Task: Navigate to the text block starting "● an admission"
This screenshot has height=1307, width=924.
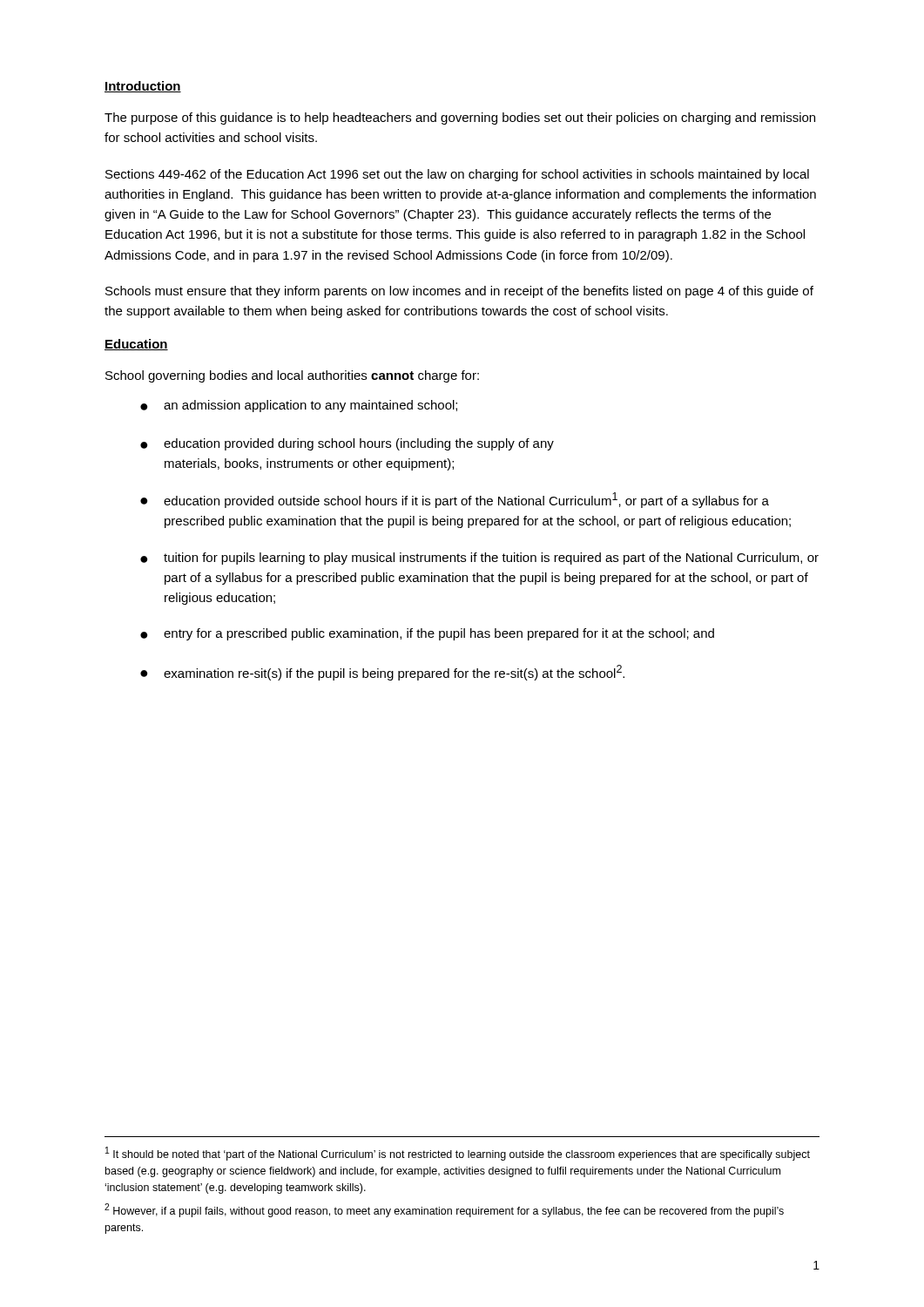Action: [299, 406]
